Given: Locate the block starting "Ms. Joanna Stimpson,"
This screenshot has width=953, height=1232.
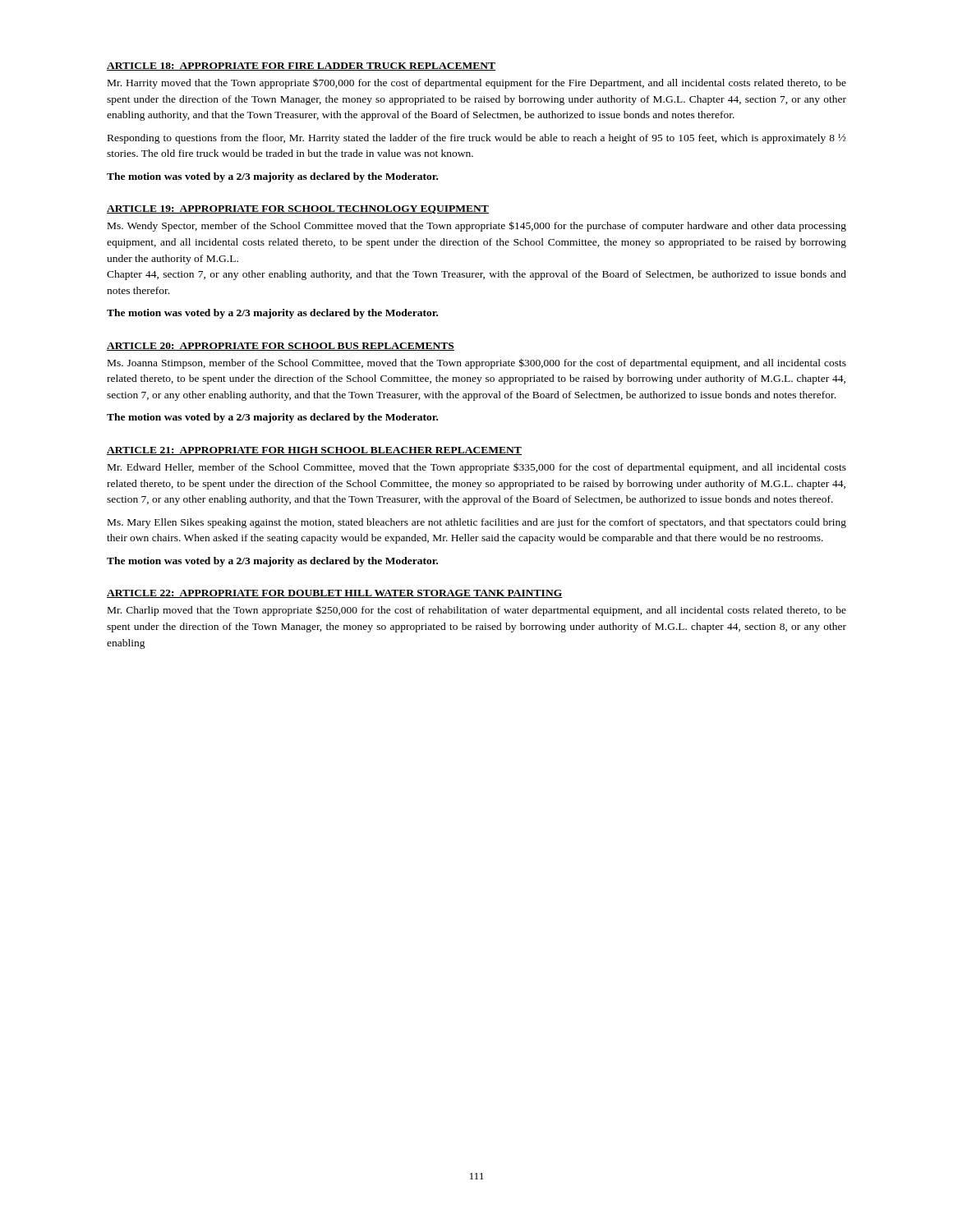Looking at the screenshot, I should tap(476, 390).
